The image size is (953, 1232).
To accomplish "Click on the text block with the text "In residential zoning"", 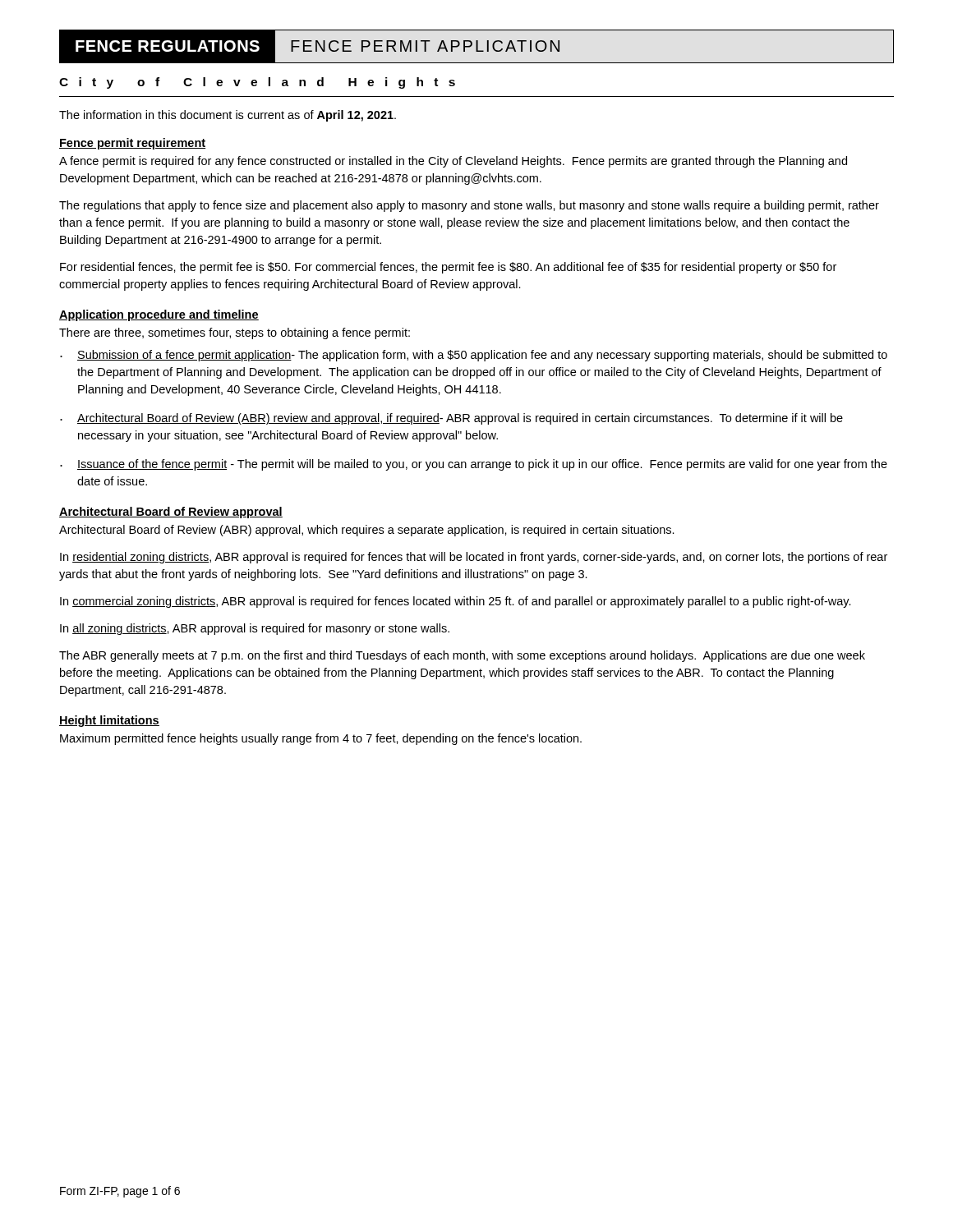I will (473, 566).
